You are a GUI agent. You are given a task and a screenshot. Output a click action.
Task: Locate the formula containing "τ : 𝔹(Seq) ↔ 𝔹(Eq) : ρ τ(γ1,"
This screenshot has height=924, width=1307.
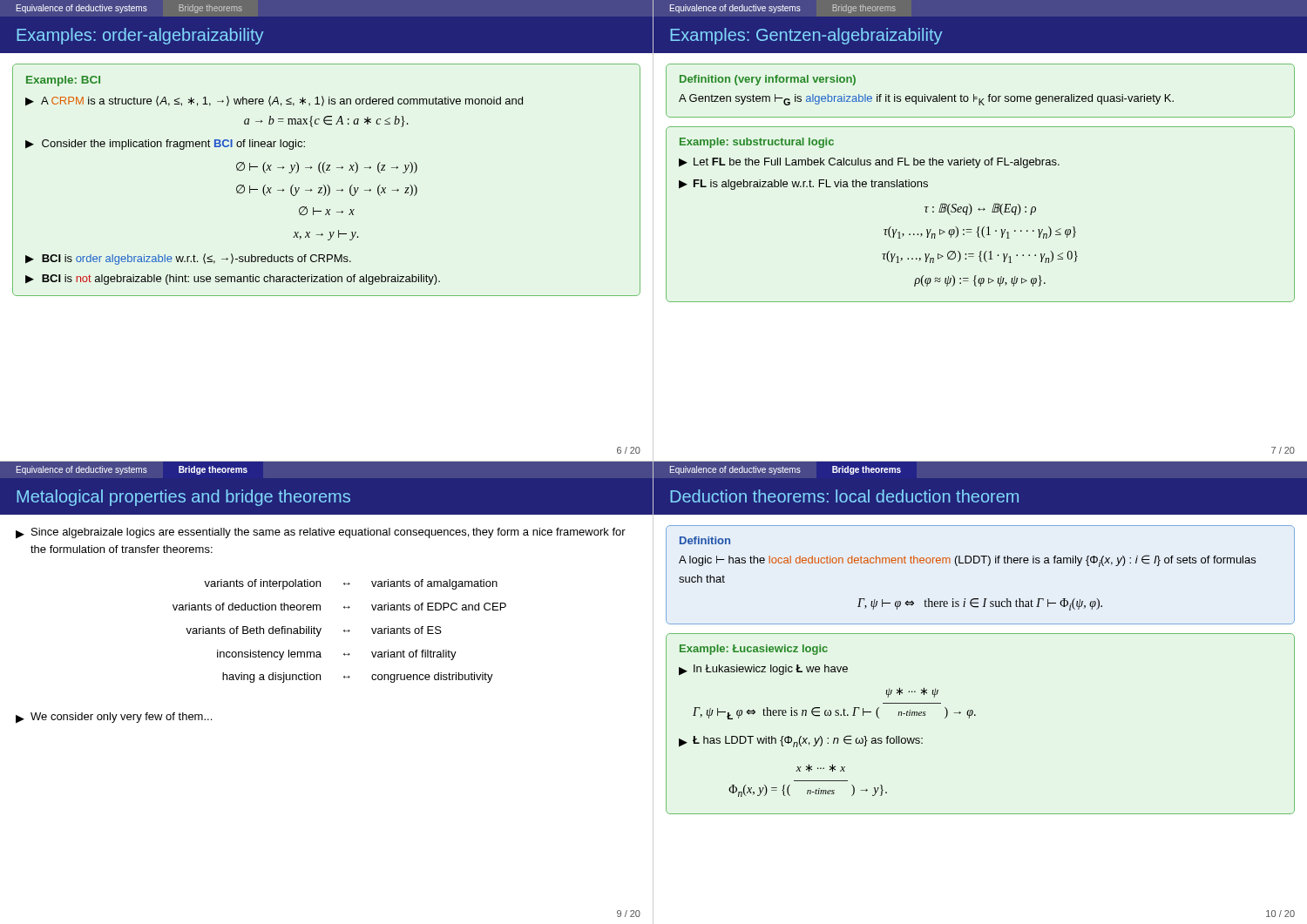(x=980, y=245)
